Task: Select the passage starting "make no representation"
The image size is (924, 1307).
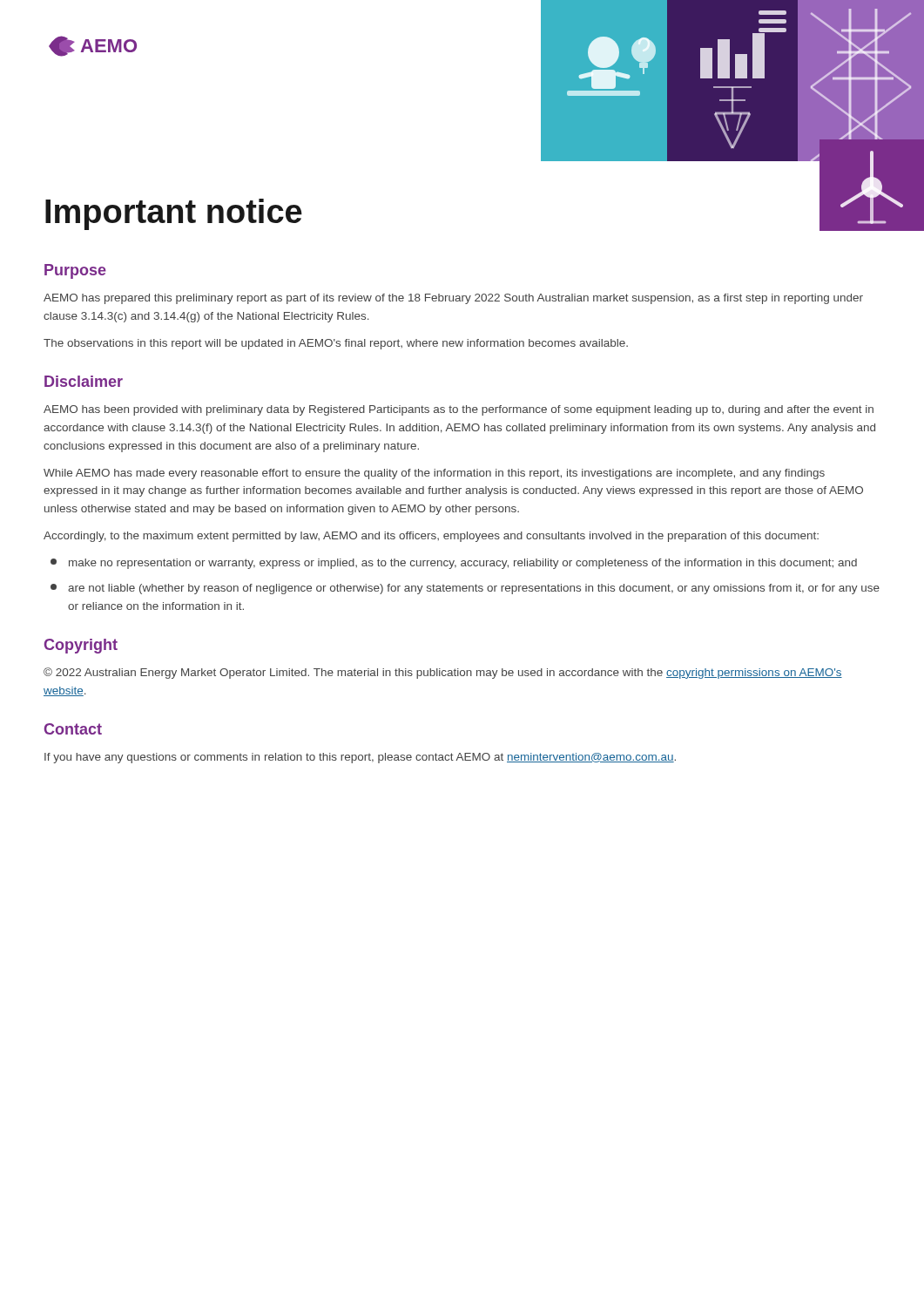Action: (454, 563)
